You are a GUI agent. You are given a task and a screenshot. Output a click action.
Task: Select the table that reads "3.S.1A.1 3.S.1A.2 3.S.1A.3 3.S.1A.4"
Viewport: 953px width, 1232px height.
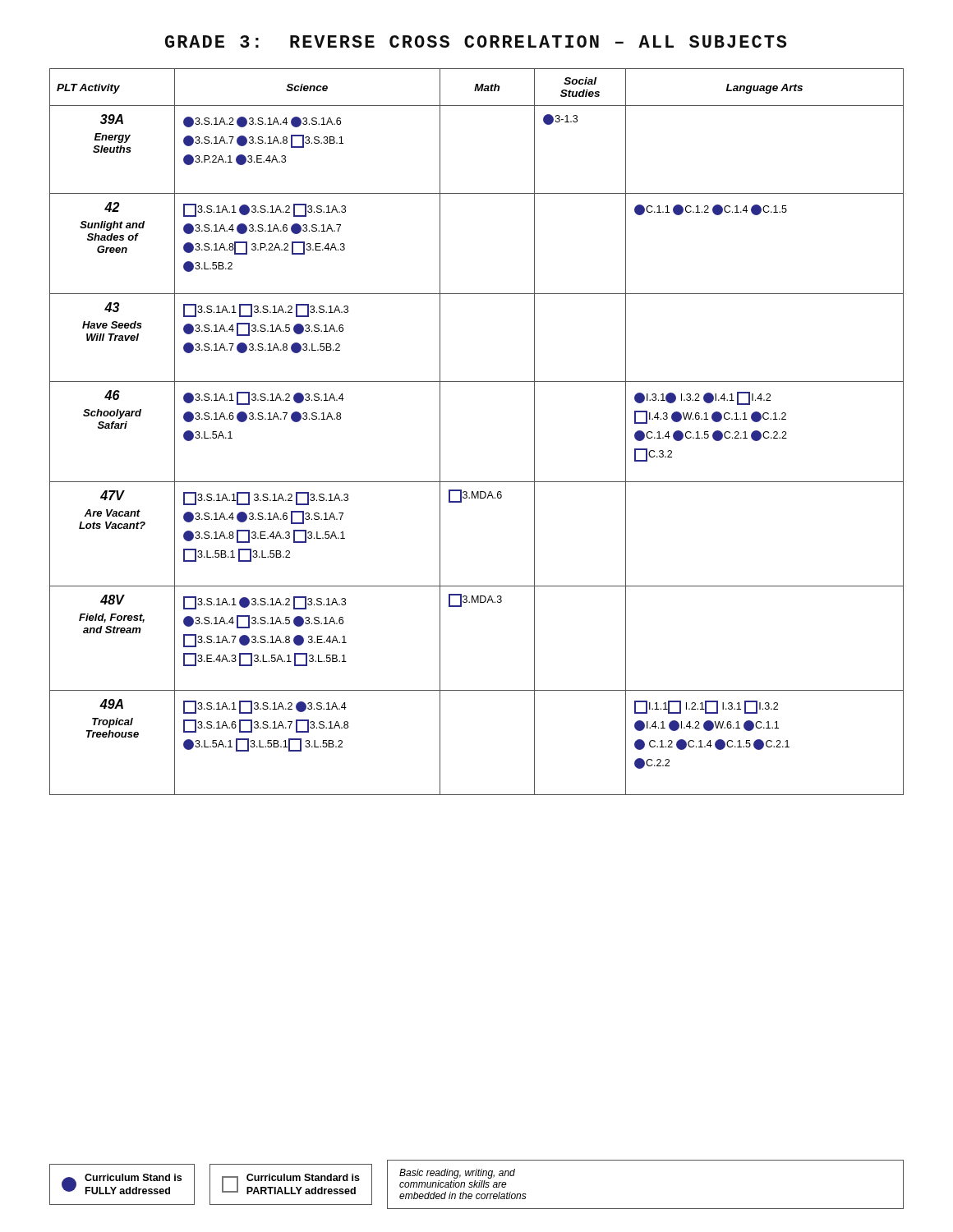476,432
